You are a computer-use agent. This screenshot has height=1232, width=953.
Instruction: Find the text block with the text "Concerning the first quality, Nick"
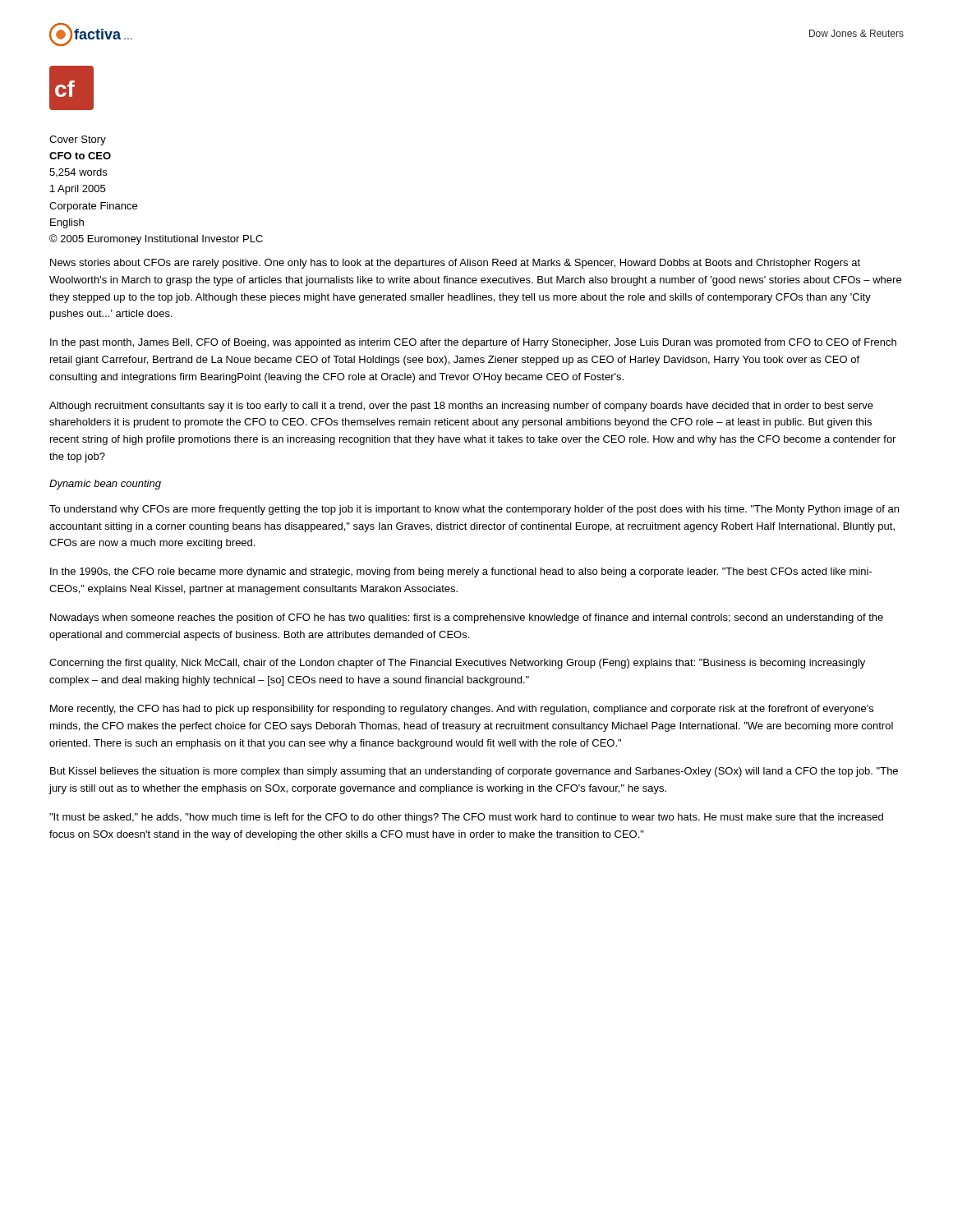pyautogui.click(x=457, y=671)
